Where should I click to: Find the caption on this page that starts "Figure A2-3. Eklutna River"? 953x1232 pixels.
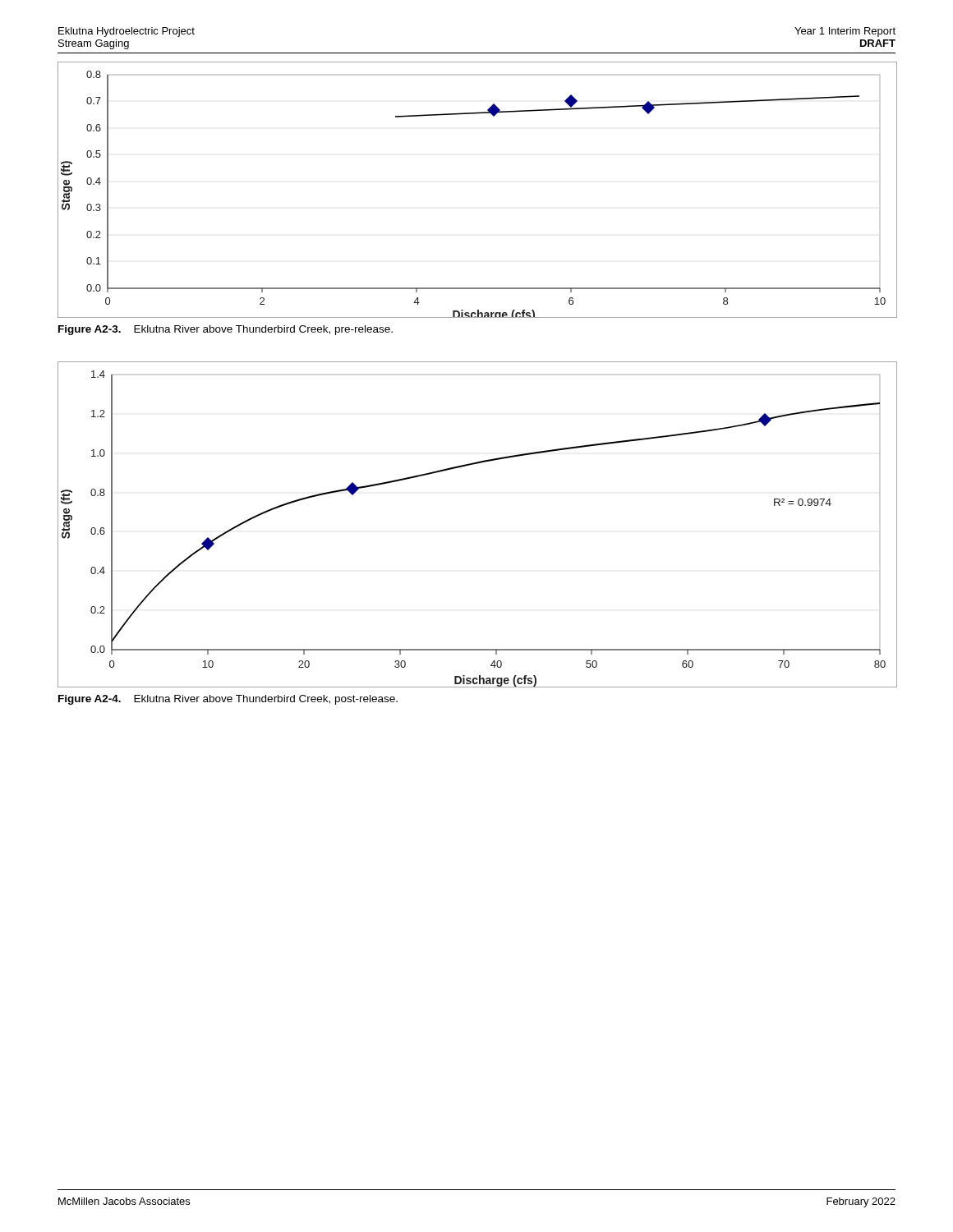coord(225,329)
